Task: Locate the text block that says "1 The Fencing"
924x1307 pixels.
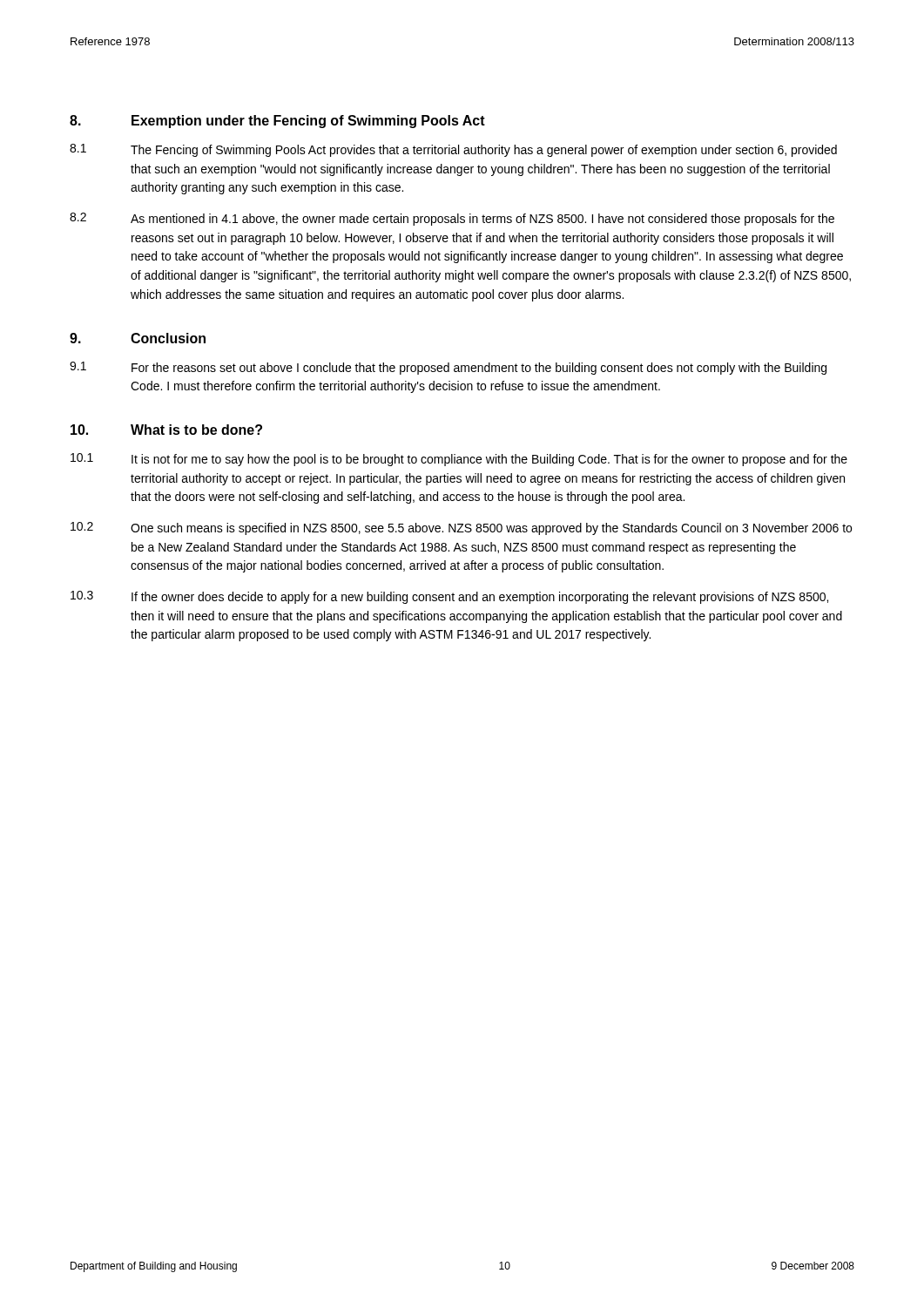Action: click(462, 170)
